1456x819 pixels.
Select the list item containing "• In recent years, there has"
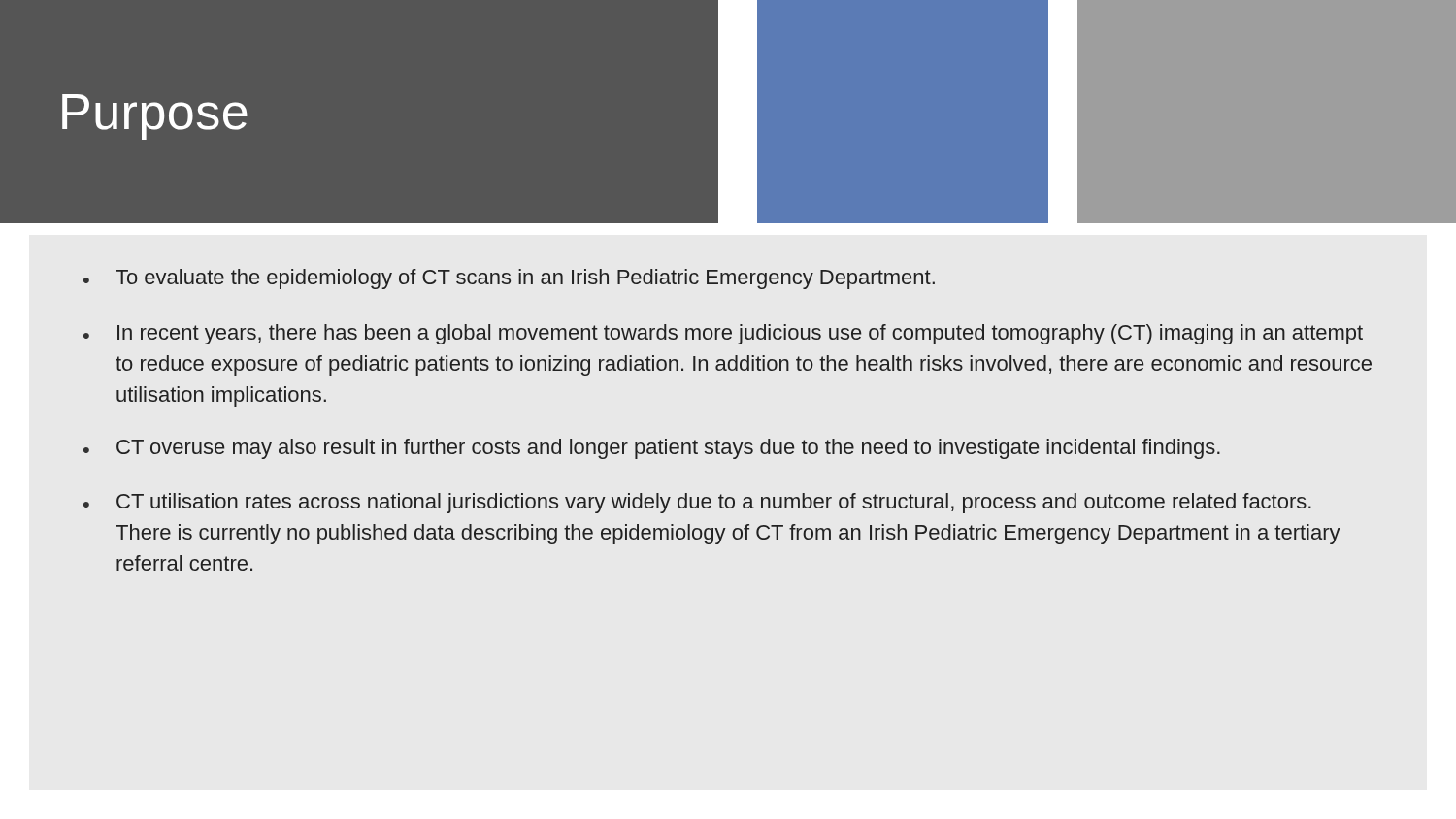pyautogui.click(x=728, y=364)
